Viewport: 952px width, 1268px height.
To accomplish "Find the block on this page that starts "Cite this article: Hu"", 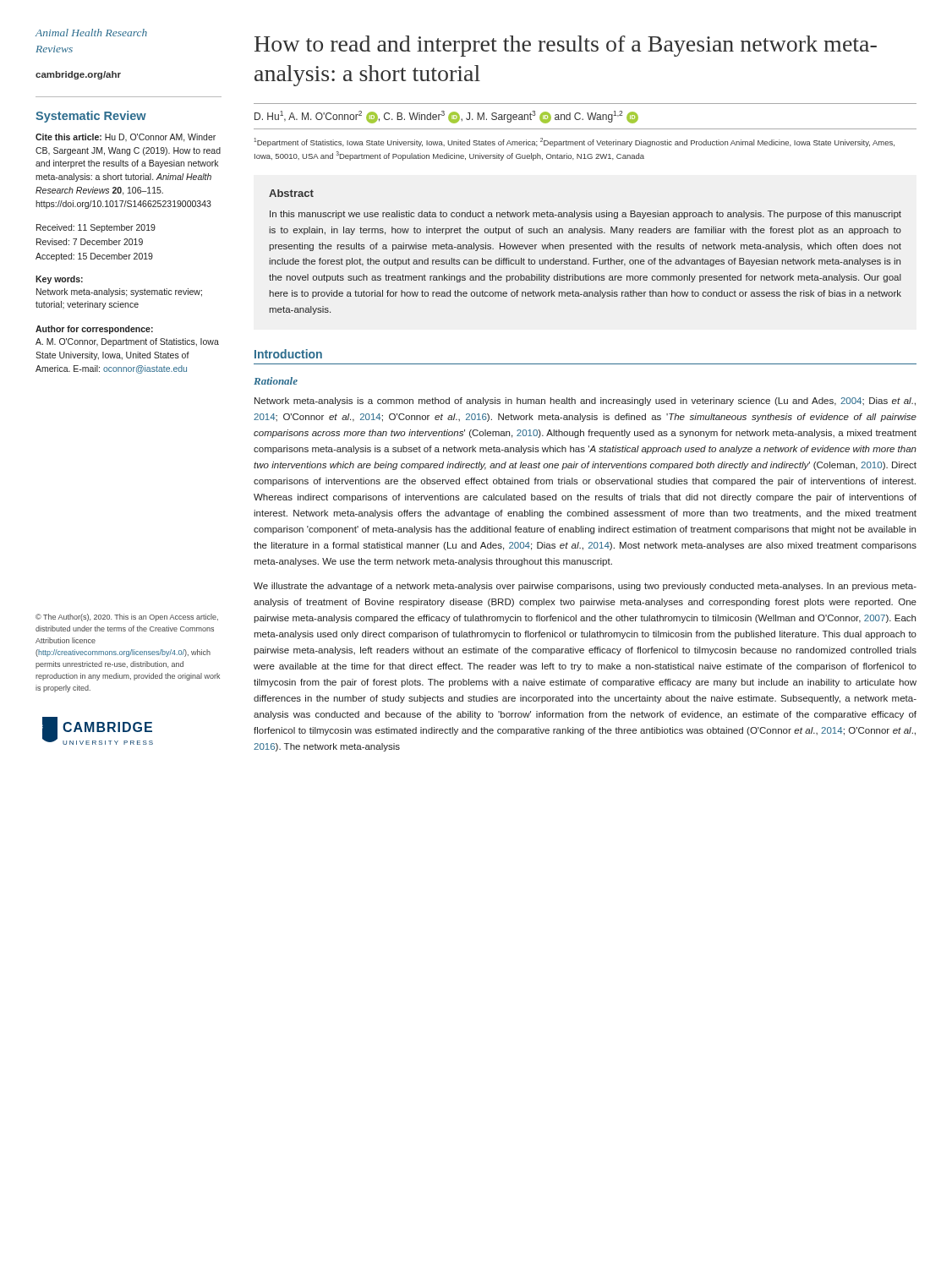I will (x=128, y=170).
